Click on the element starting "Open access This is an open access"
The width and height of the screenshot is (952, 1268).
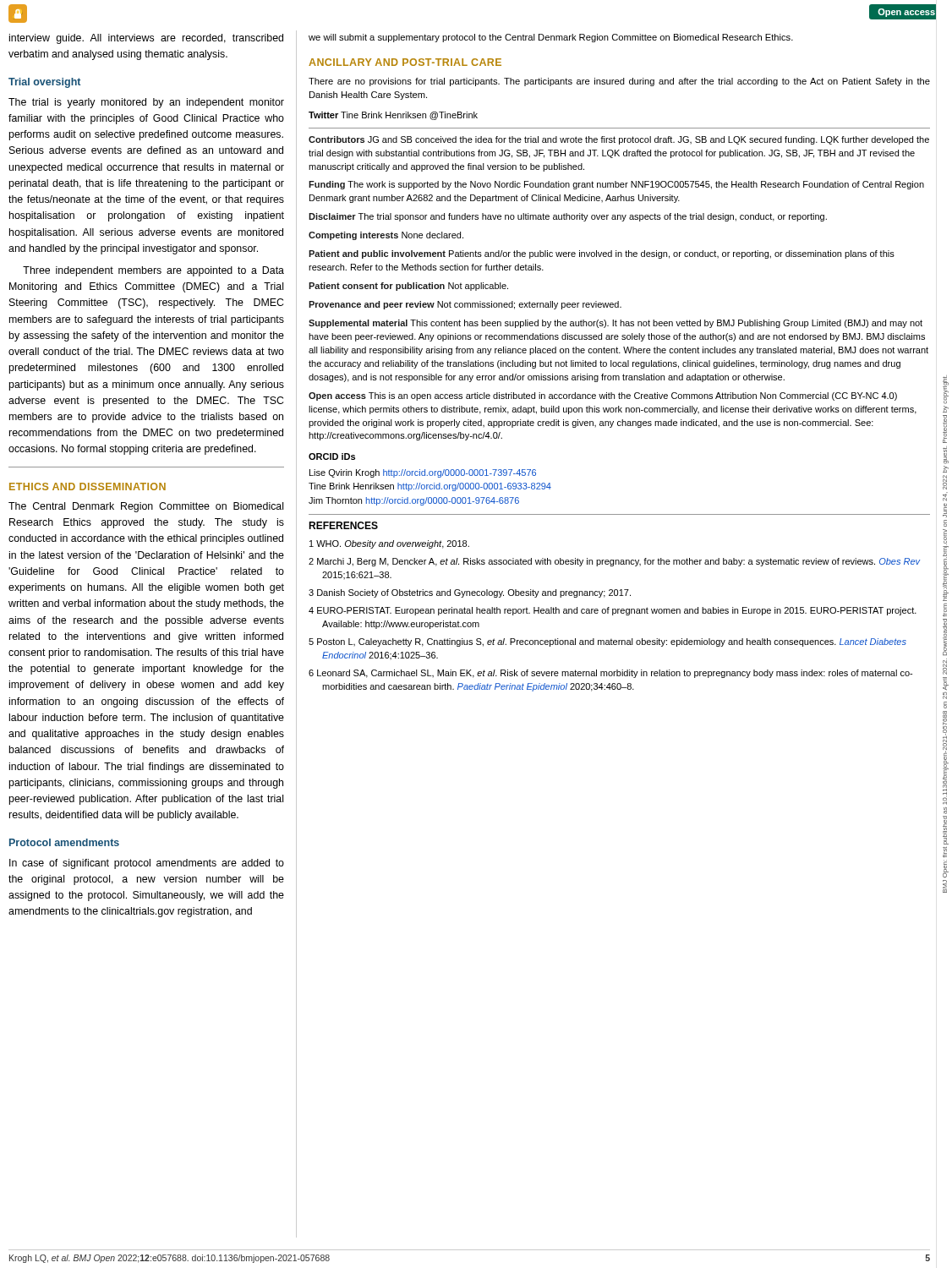613,416
